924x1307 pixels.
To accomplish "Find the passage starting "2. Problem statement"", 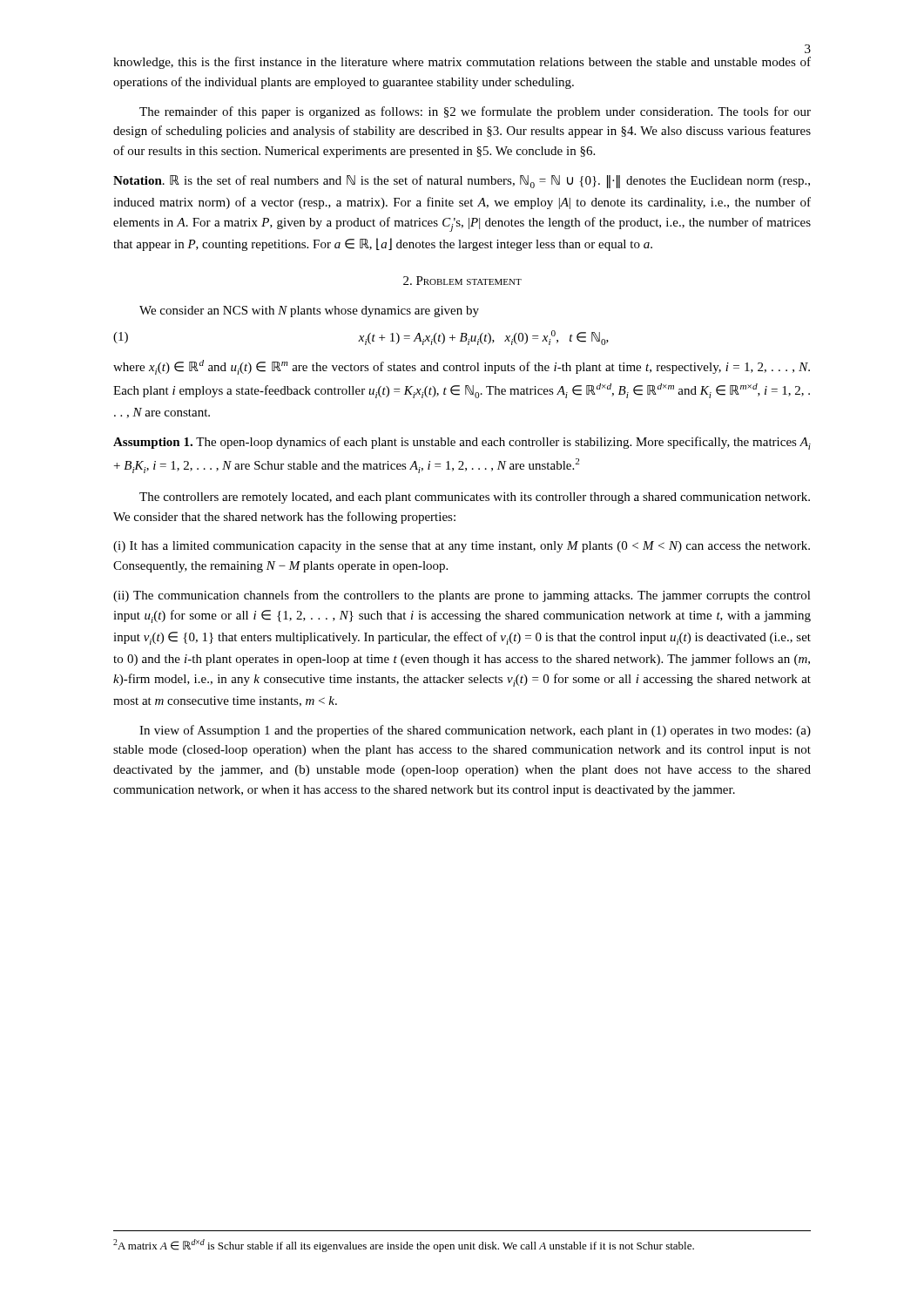I will click(462, 280).
